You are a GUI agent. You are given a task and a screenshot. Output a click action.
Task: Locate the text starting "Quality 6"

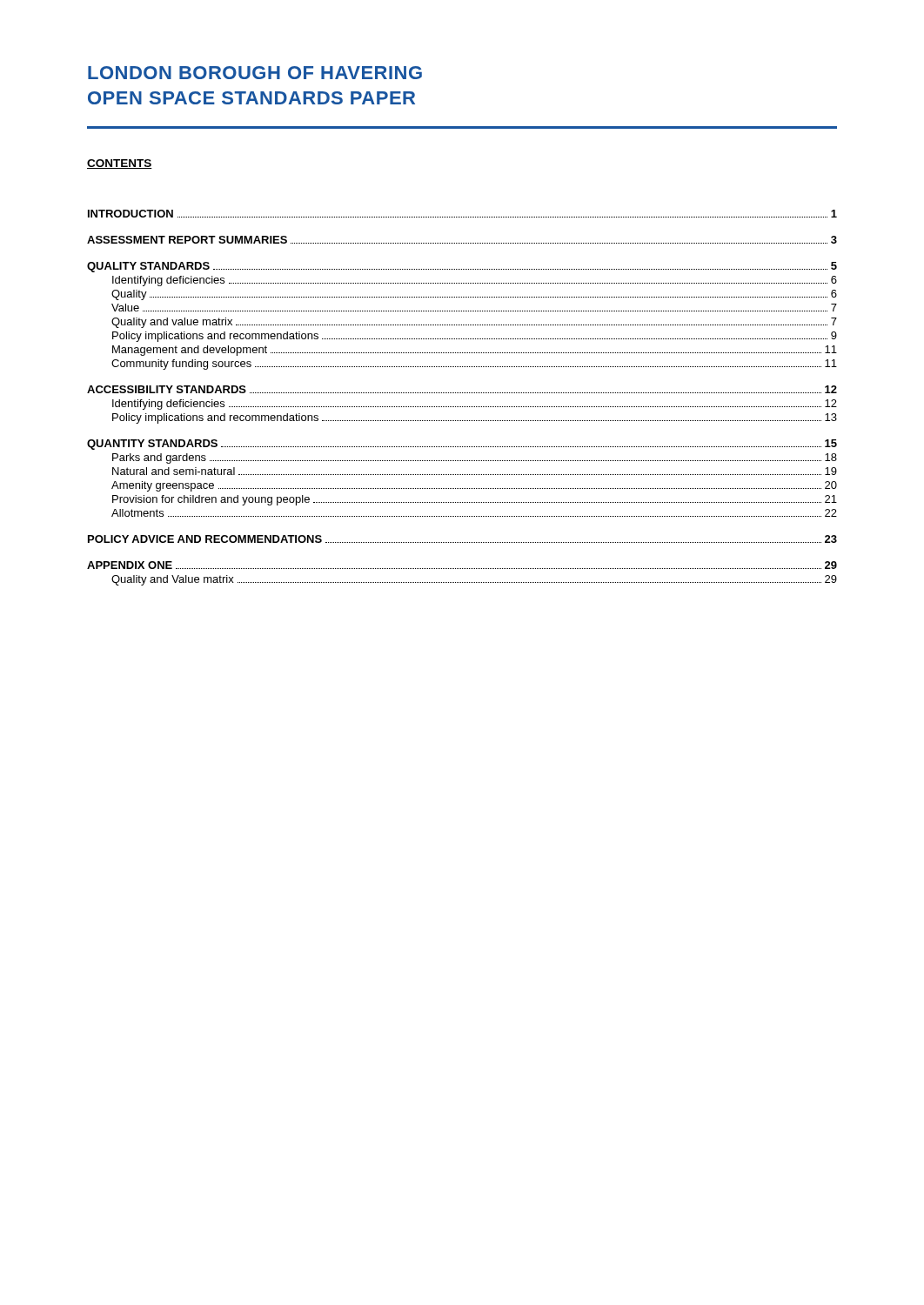[474, 294]
